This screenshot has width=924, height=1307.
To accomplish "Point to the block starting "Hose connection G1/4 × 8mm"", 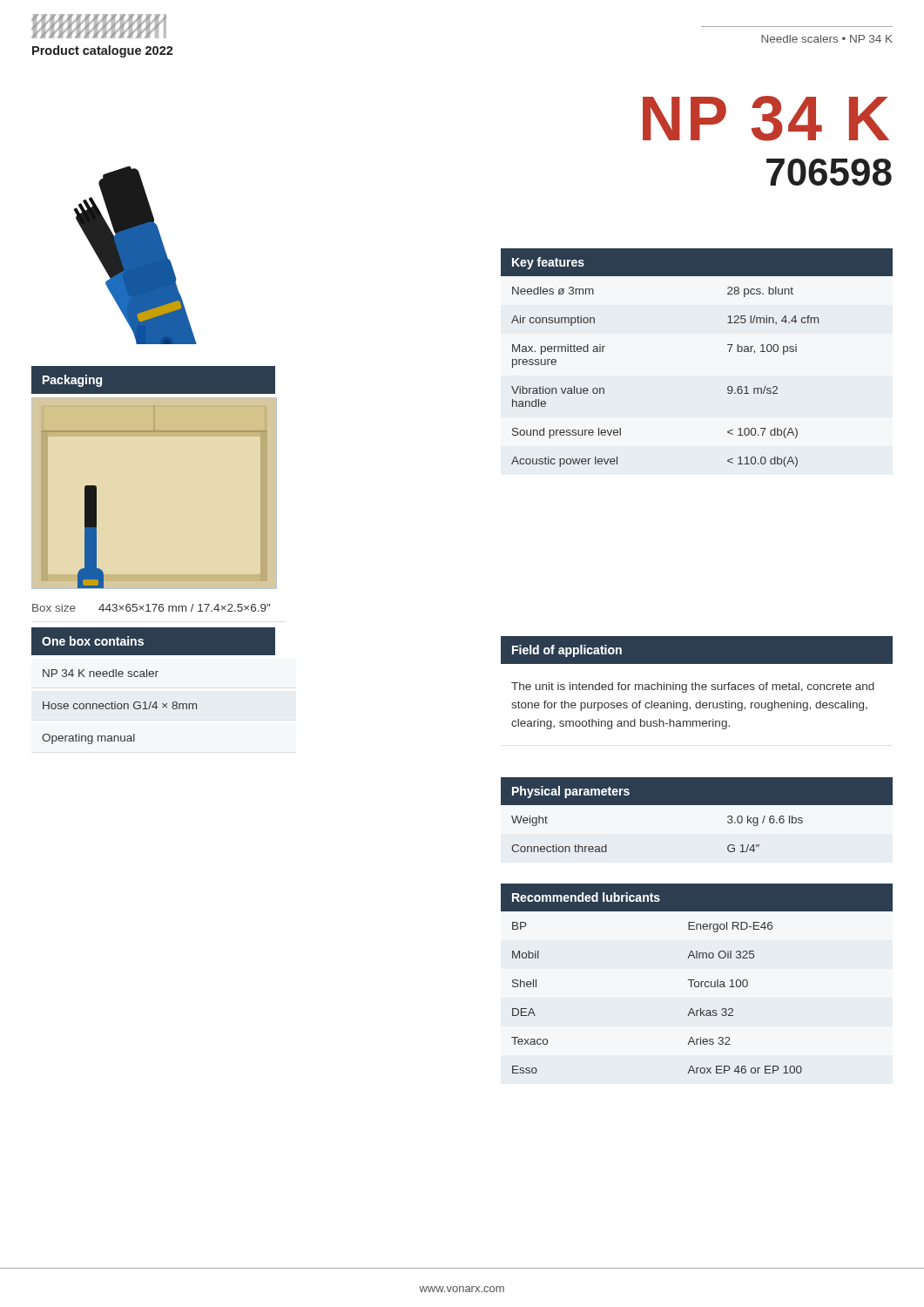I will pos(120,705).
